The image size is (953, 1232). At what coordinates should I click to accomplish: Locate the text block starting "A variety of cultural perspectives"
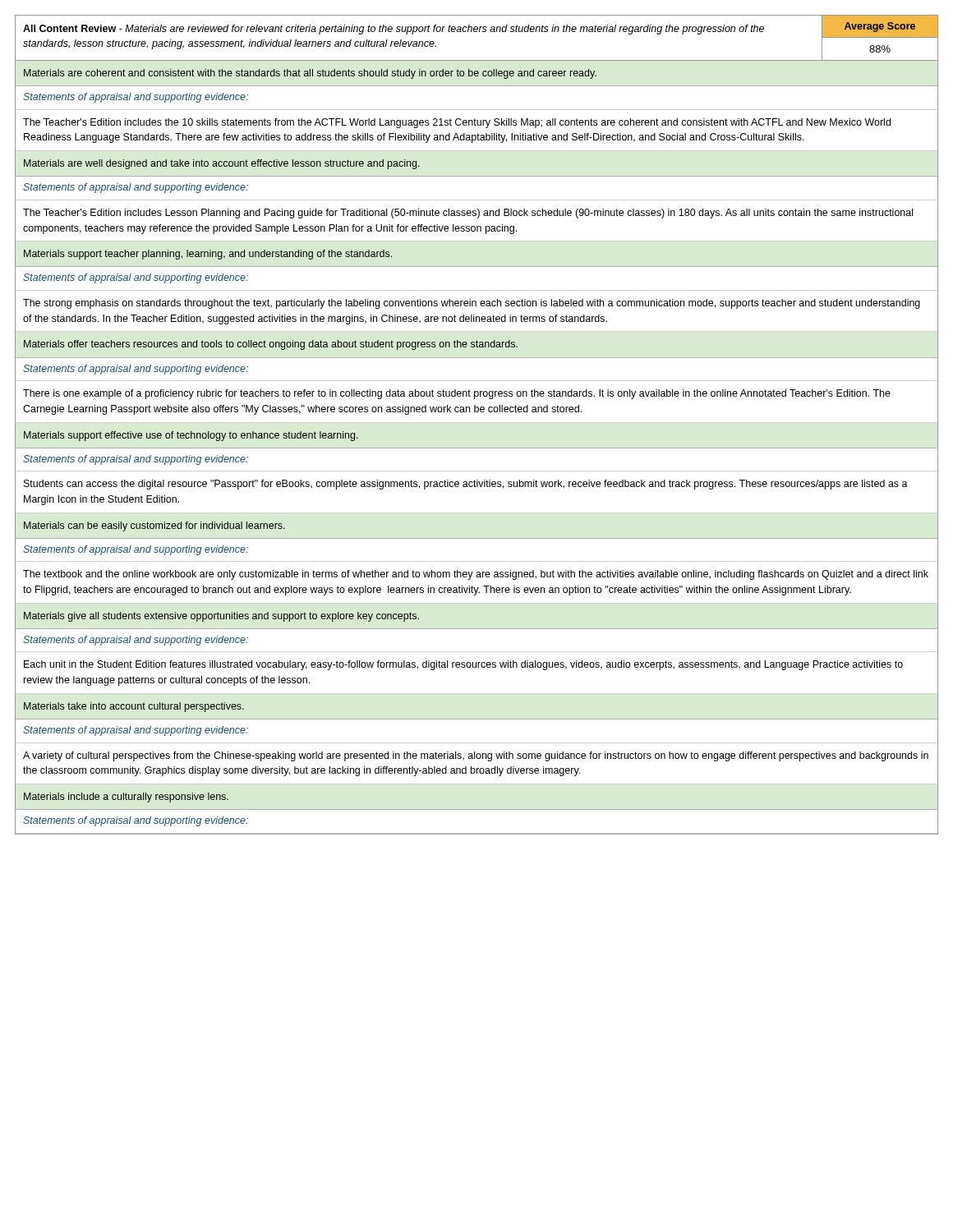coord(476,763)
